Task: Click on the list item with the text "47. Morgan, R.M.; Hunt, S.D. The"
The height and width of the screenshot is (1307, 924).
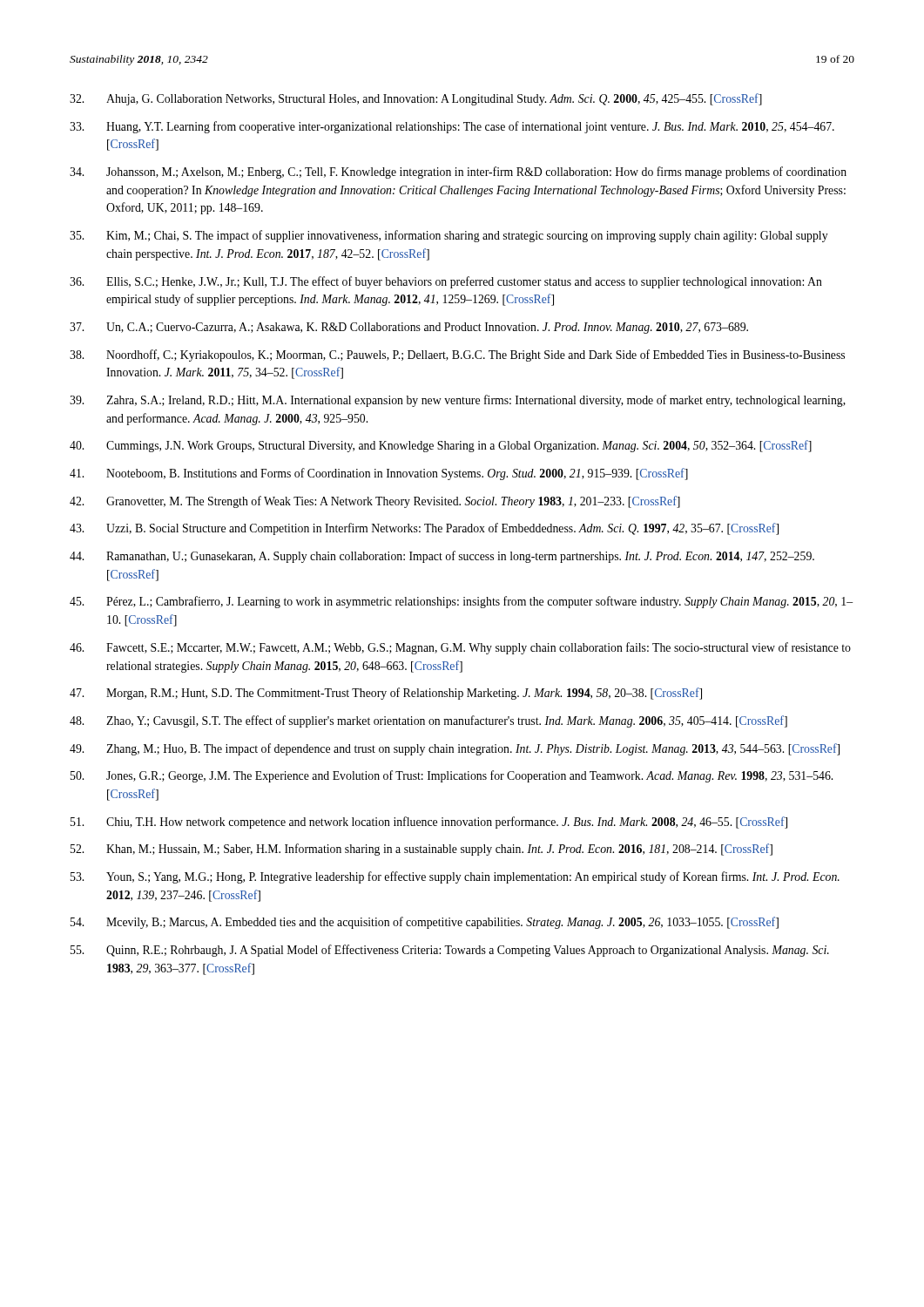Action: (462, 694)
